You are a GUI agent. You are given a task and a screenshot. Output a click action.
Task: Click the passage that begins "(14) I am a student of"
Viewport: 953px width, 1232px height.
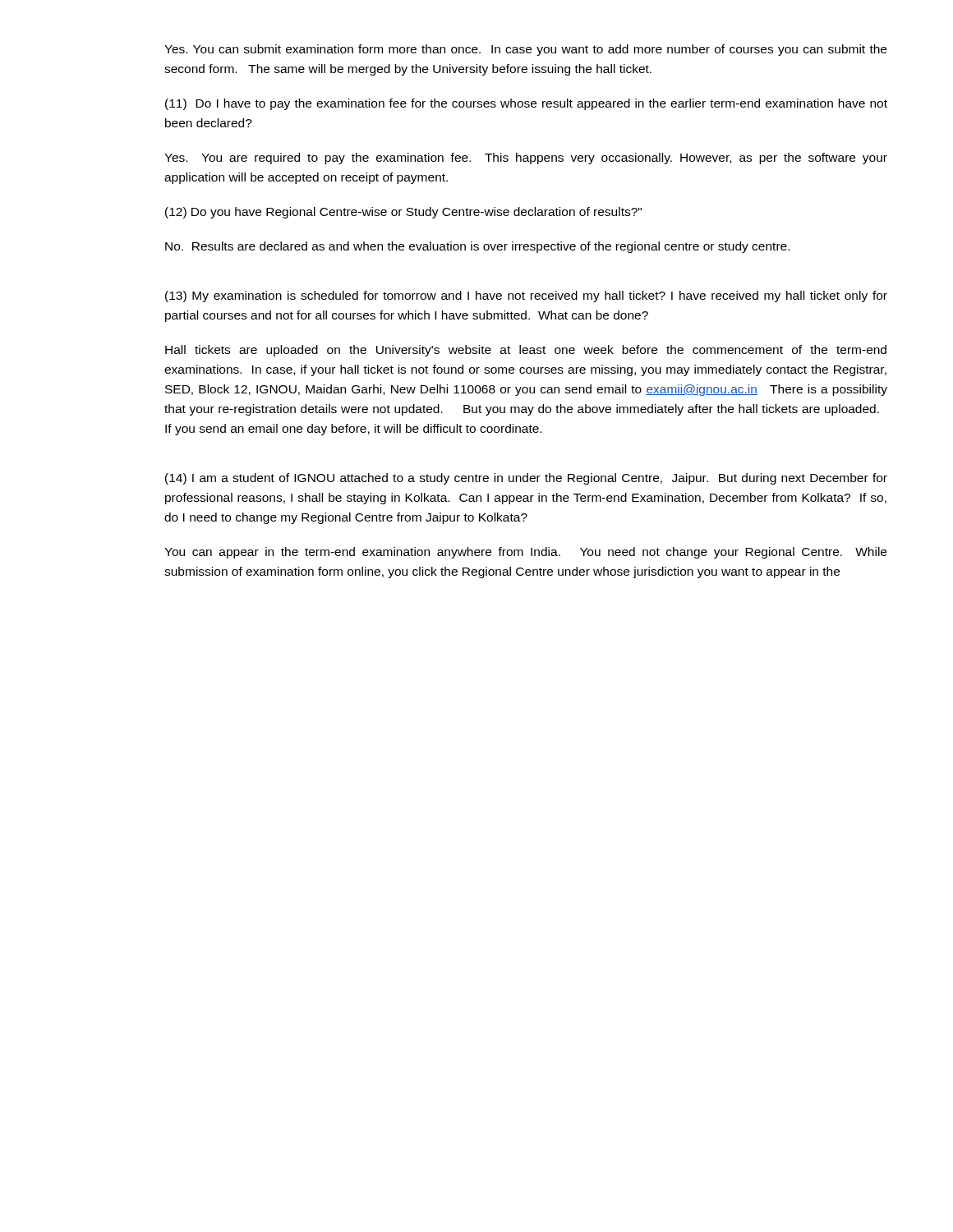(x=526, y=498)
